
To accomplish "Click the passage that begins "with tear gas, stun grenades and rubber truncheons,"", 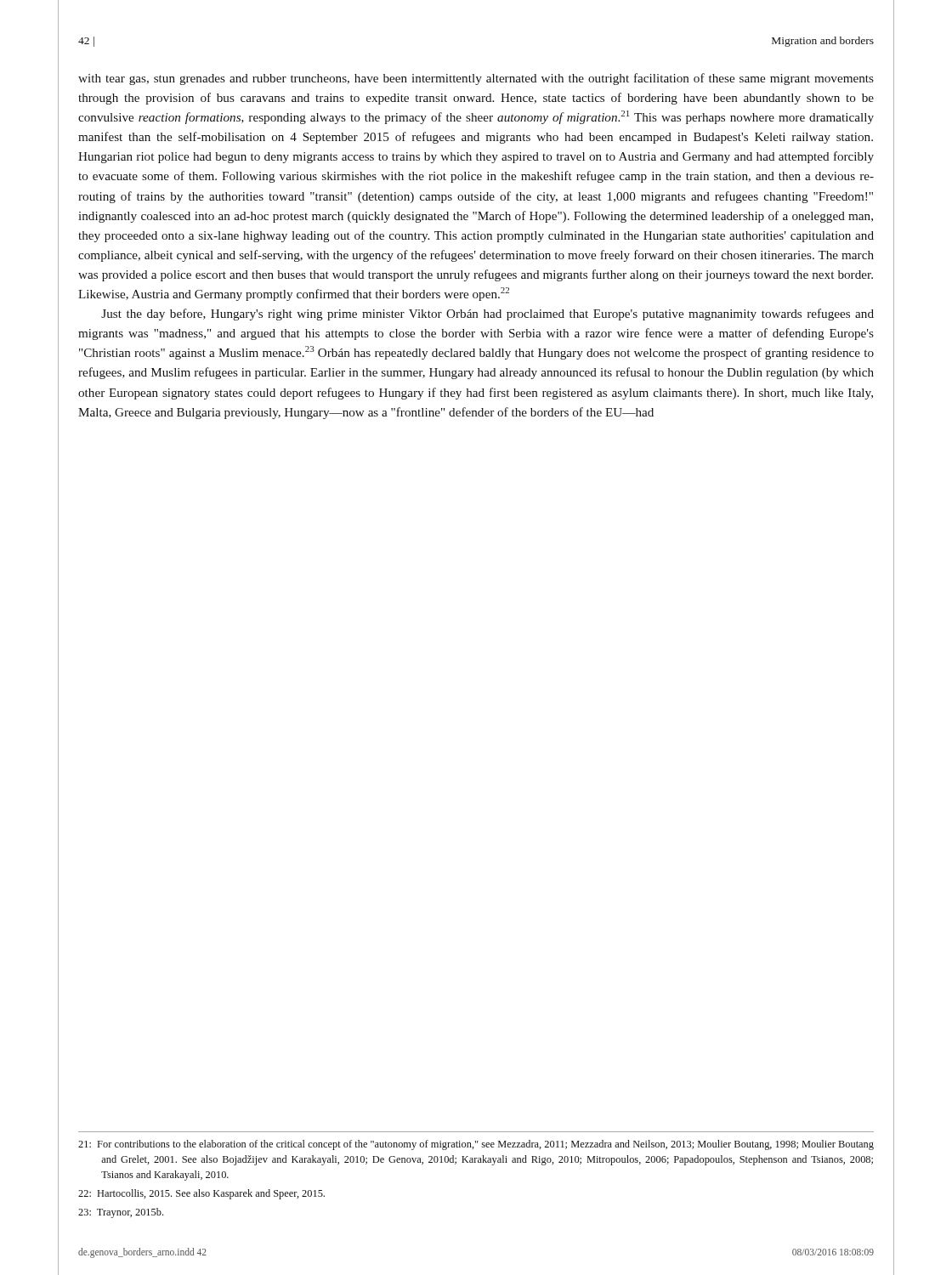I will [476, 245].
